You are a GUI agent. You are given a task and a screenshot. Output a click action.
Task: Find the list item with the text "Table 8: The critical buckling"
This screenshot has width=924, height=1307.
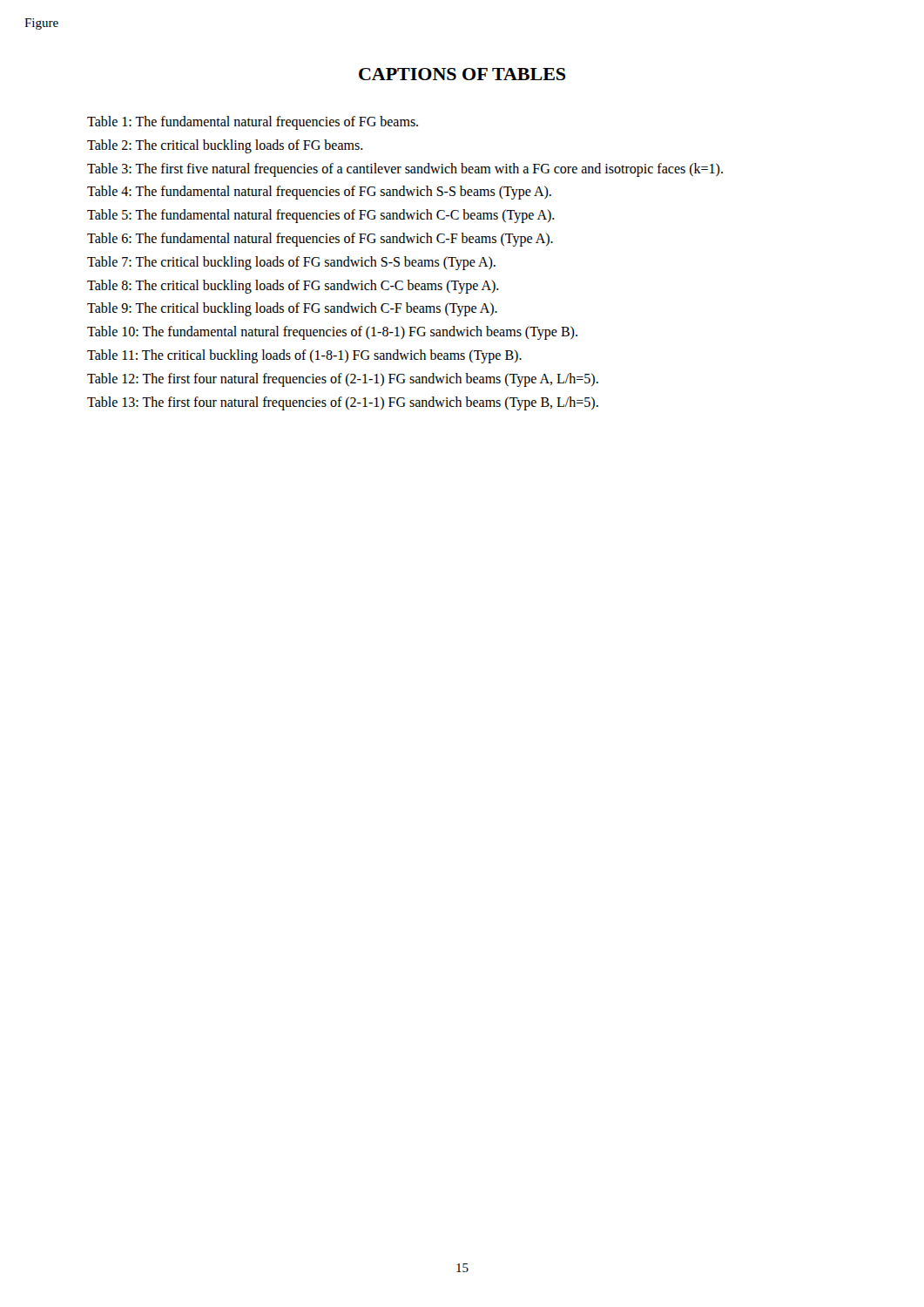click(293, 285)
